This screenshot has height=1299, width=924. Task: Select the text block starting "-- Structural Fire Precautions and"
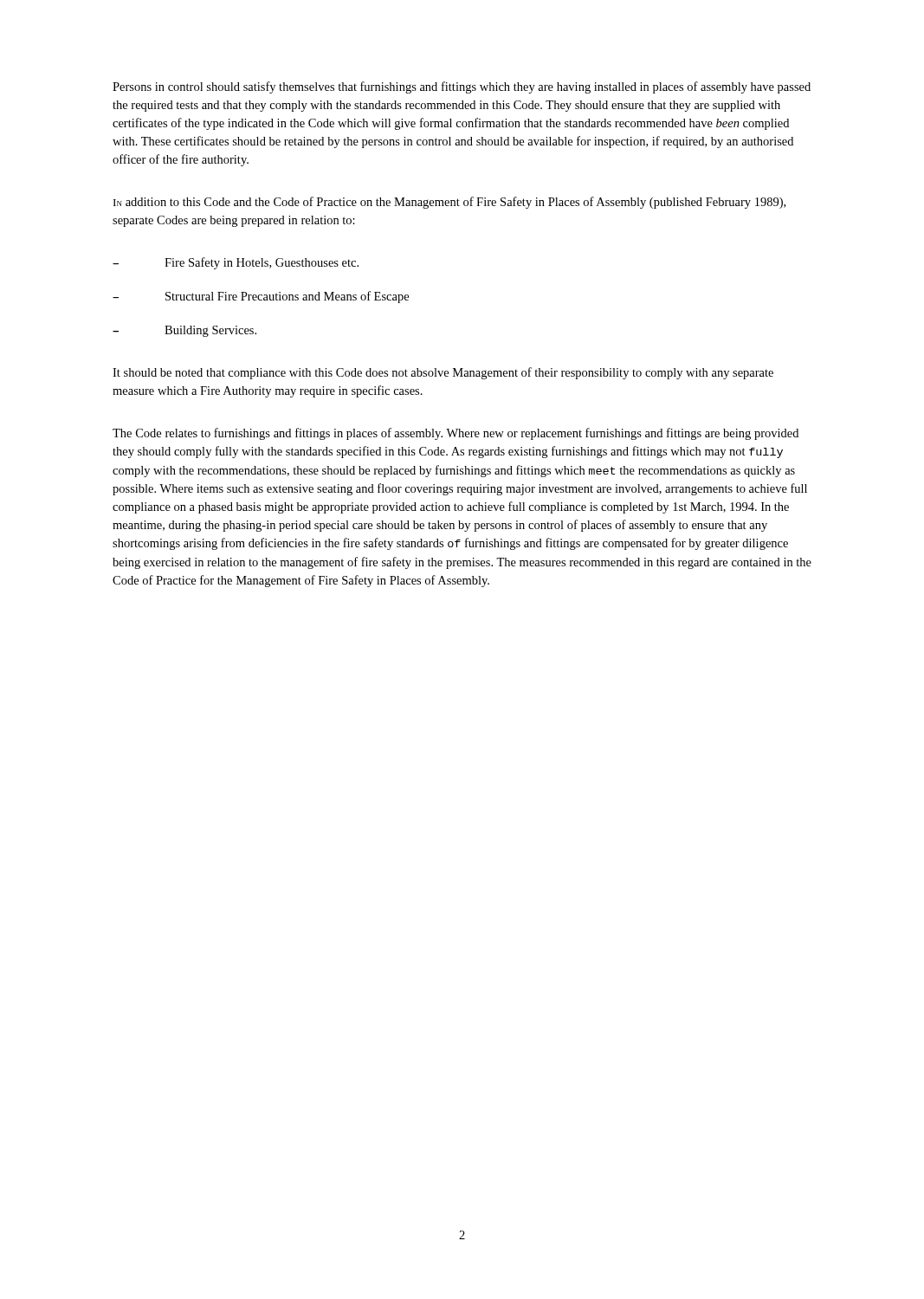tap(261, 297)
